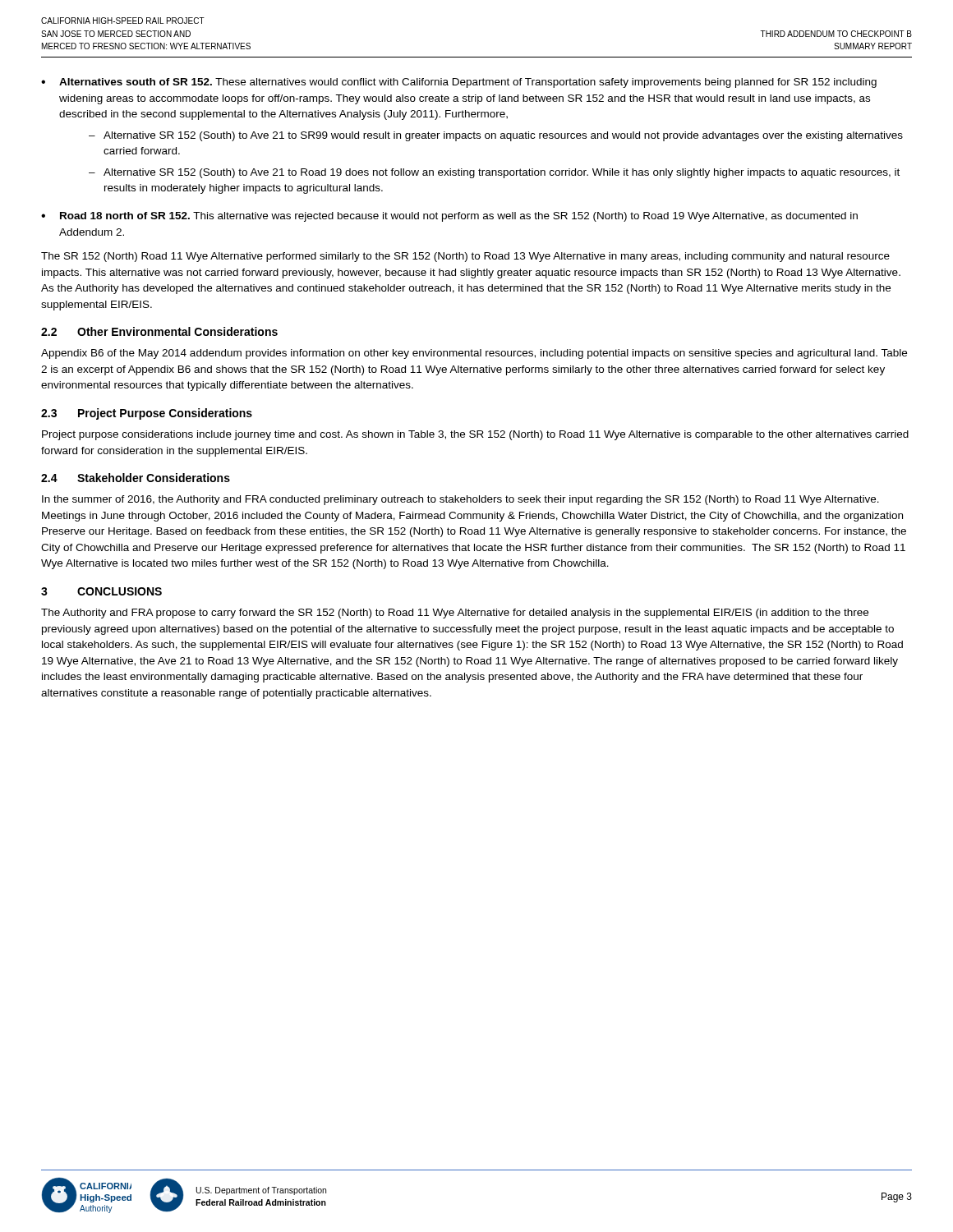Click the passage that begins "• Road 18"
The image size is (953, 1232).
point(476,224)
